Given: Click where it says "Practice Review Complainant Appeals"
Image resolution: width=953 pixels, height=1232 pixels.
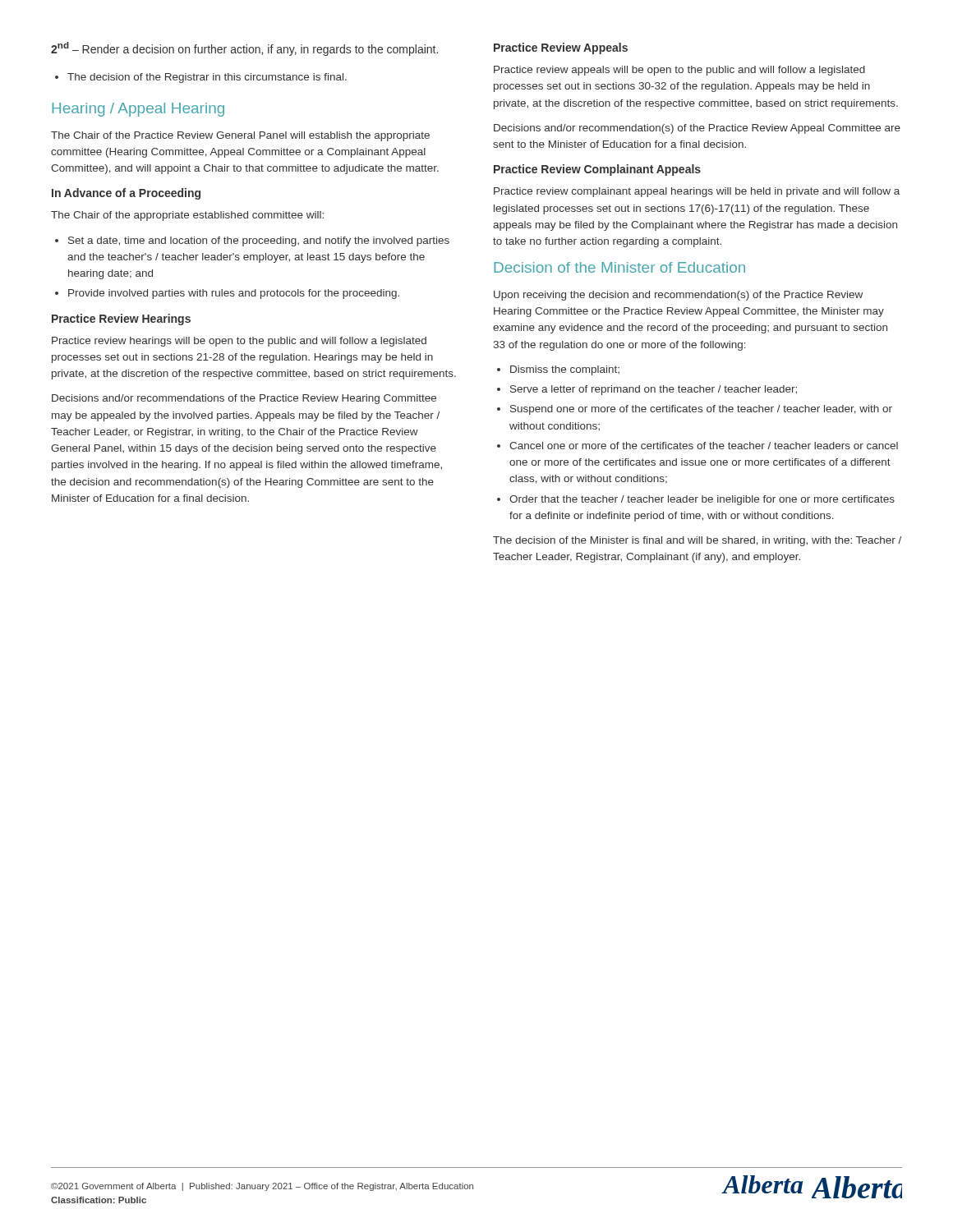Looking at the screenshot, I should tap(698, 170).
